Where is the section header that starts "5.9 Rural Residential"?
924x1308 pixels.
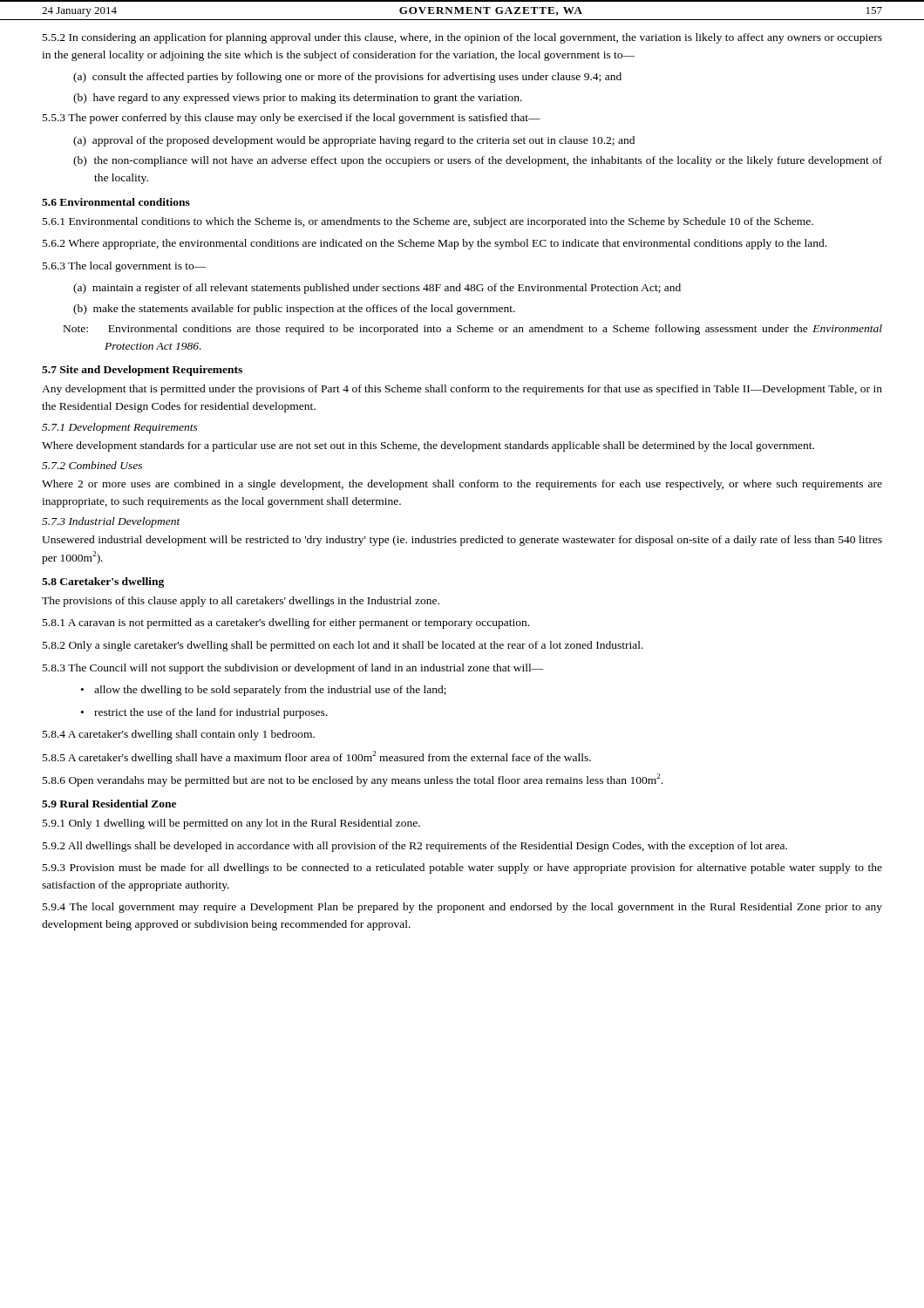pyautogui.click(x=109, y=804)
